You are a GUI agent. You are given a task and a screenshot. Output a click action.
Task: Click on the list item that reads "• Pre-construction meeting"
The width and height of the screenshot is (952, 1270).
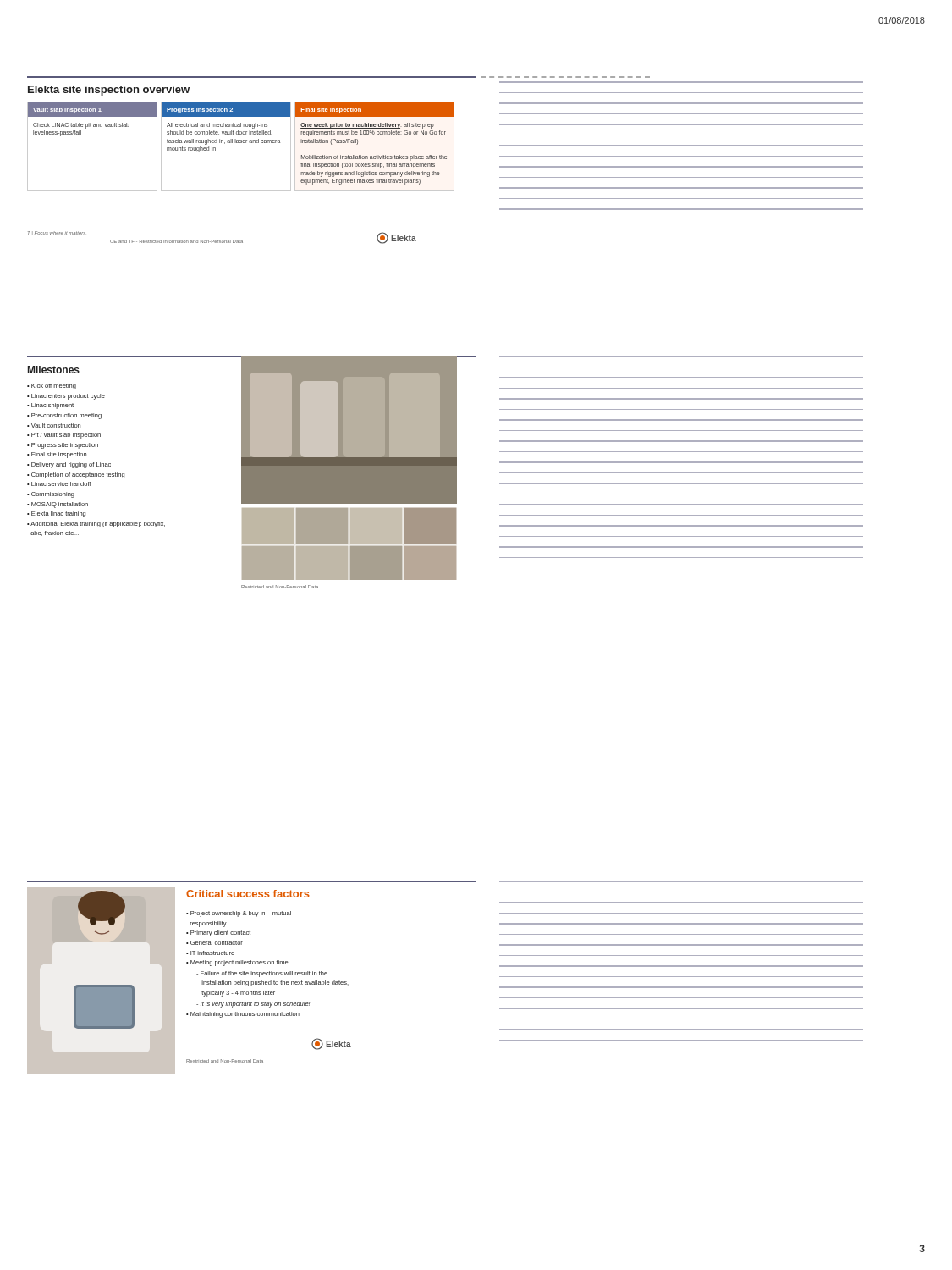click(64, 415)
